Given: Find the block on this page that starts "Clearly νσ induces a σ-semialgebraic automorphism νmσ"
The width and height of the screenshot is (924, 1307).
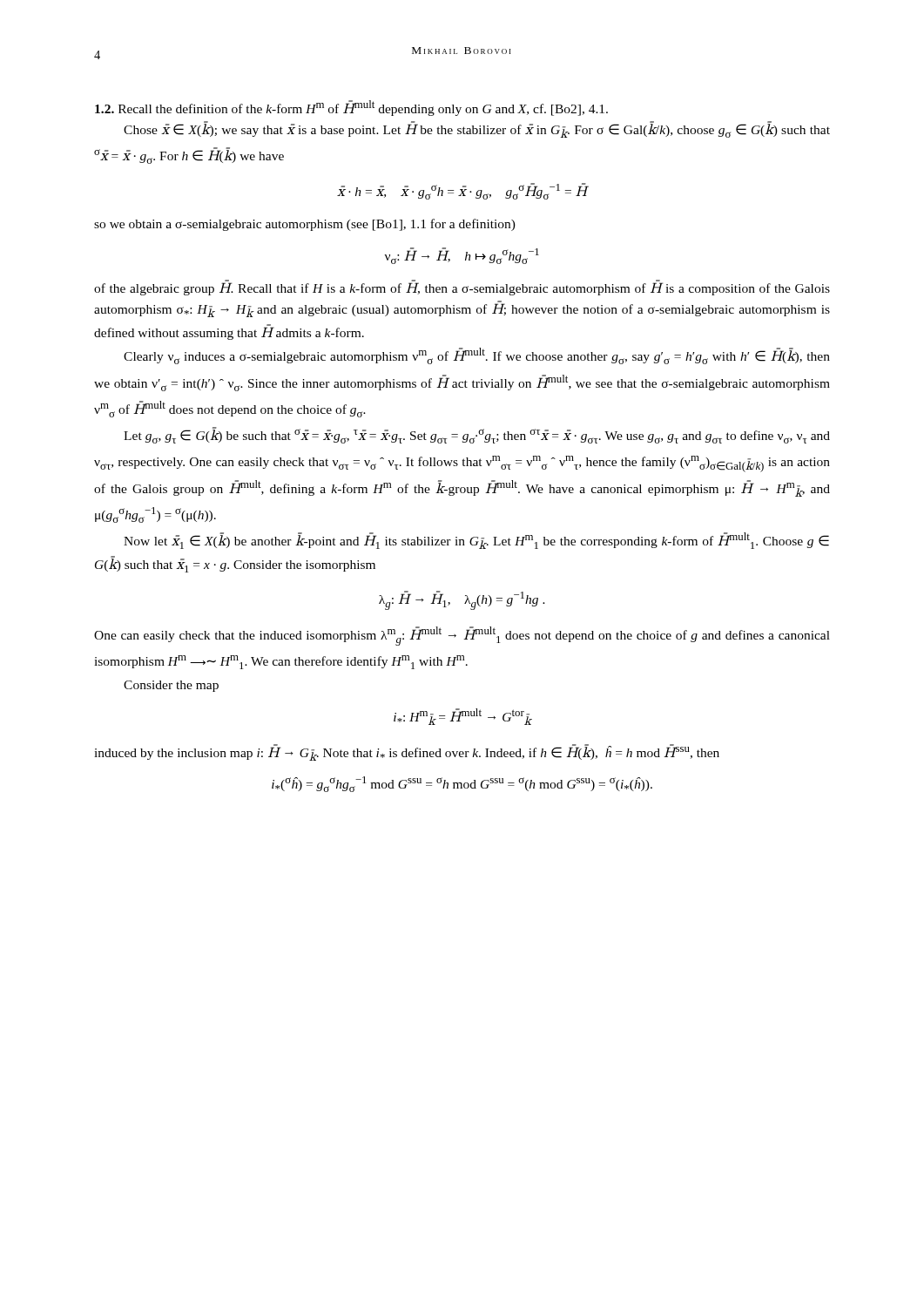Looking at the screenshot, I should pos(462,383).
